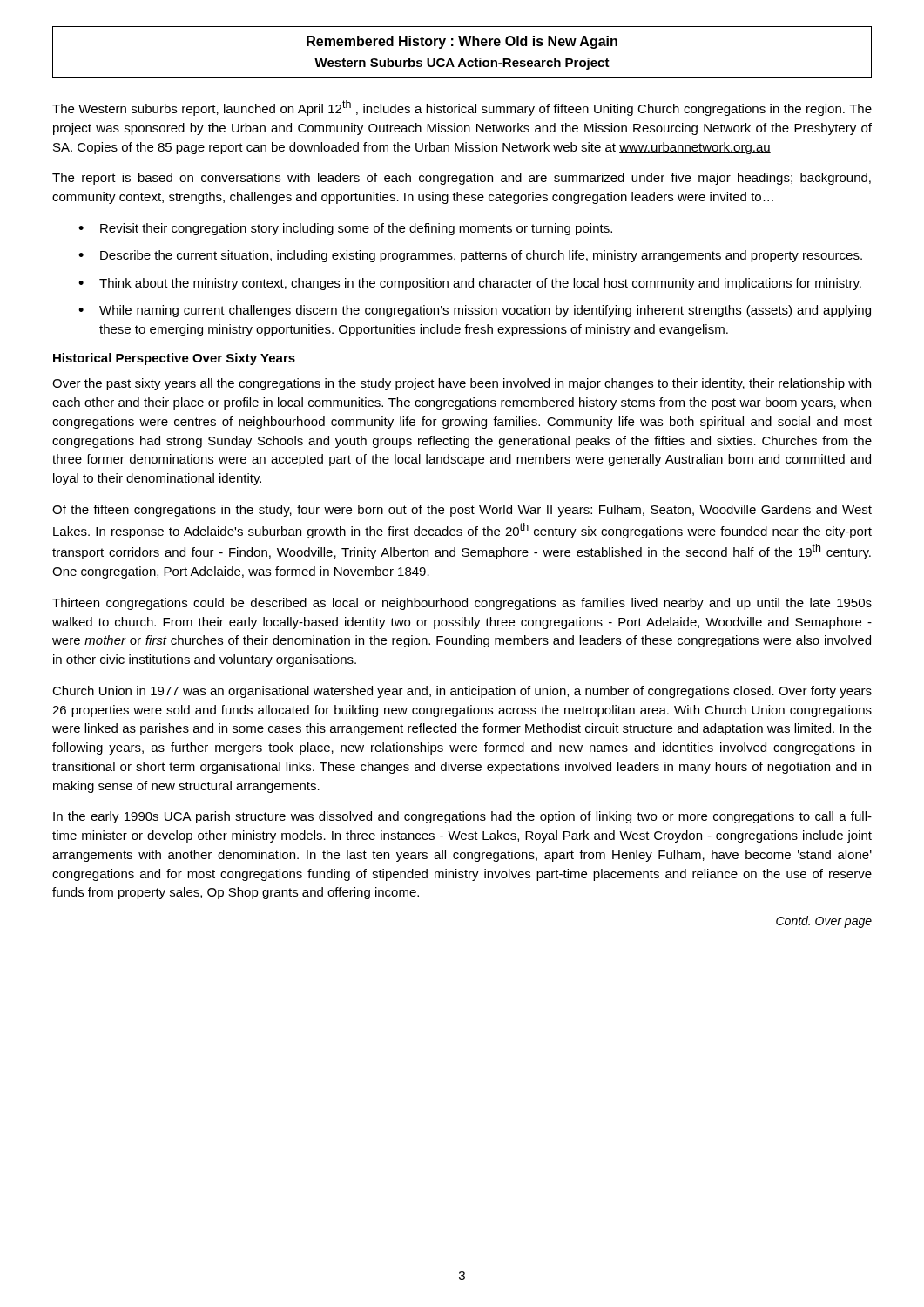Viewport: 924px width, 1307px height.
Task: Click on the list item with the text "• While naming current challenges discern"
Action: point(475,319)
